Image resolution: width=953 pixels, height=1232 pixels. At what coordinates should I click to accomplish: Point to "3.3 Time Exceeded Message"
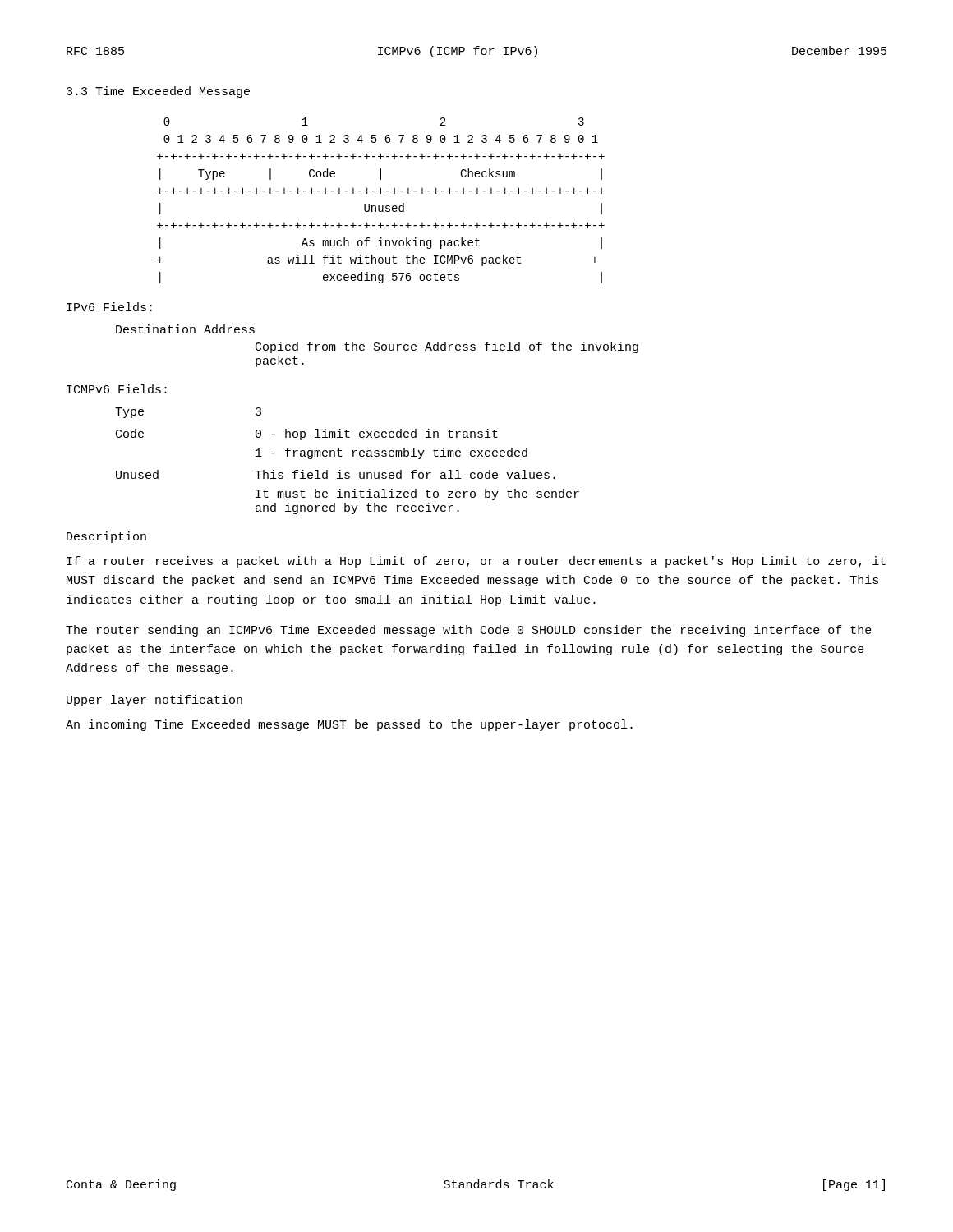click(158, 92)
